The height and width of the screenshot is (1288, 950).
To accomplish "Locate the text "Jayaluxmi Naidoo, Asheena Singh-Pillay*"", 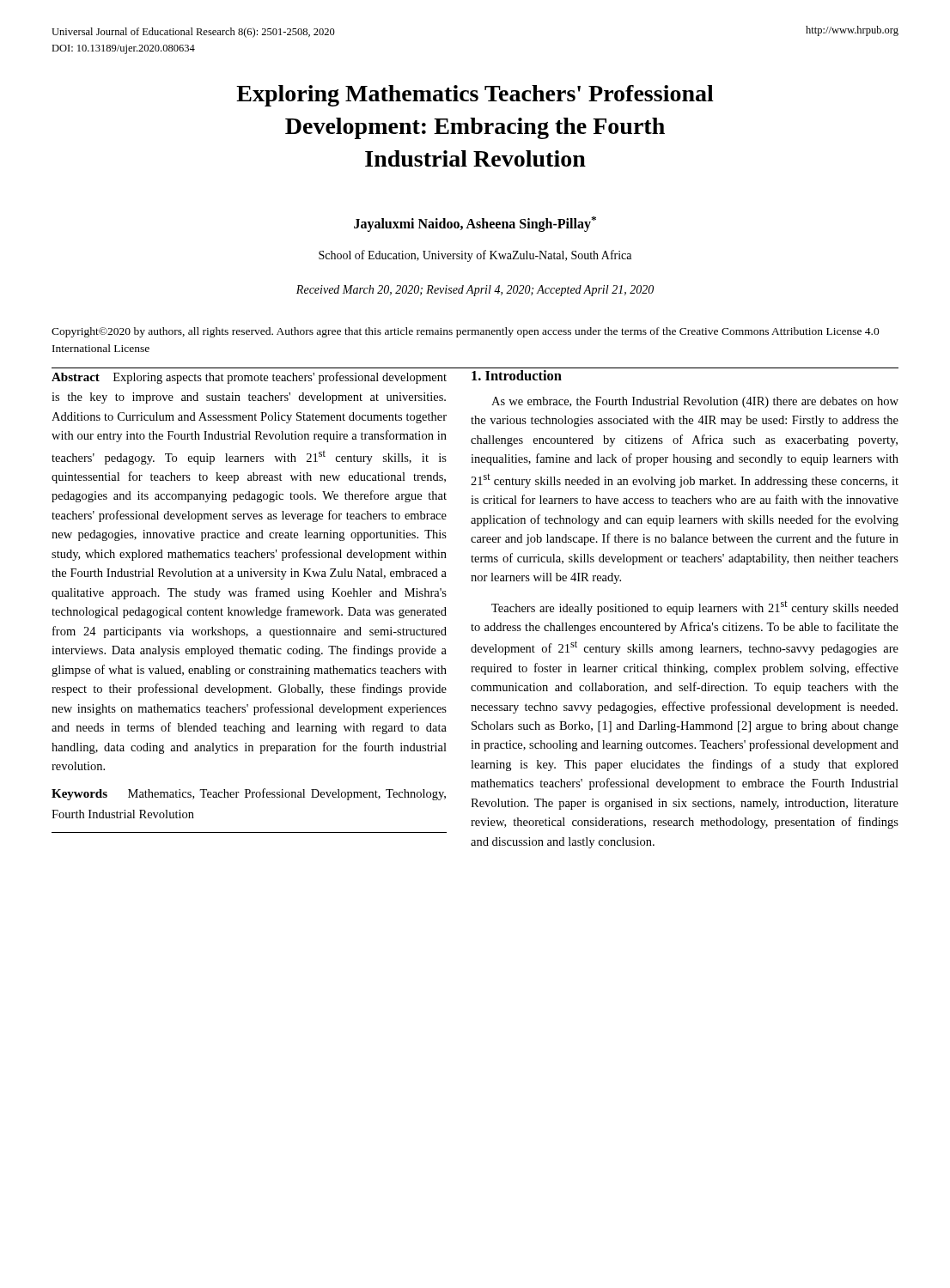I will tap(475, 223).
